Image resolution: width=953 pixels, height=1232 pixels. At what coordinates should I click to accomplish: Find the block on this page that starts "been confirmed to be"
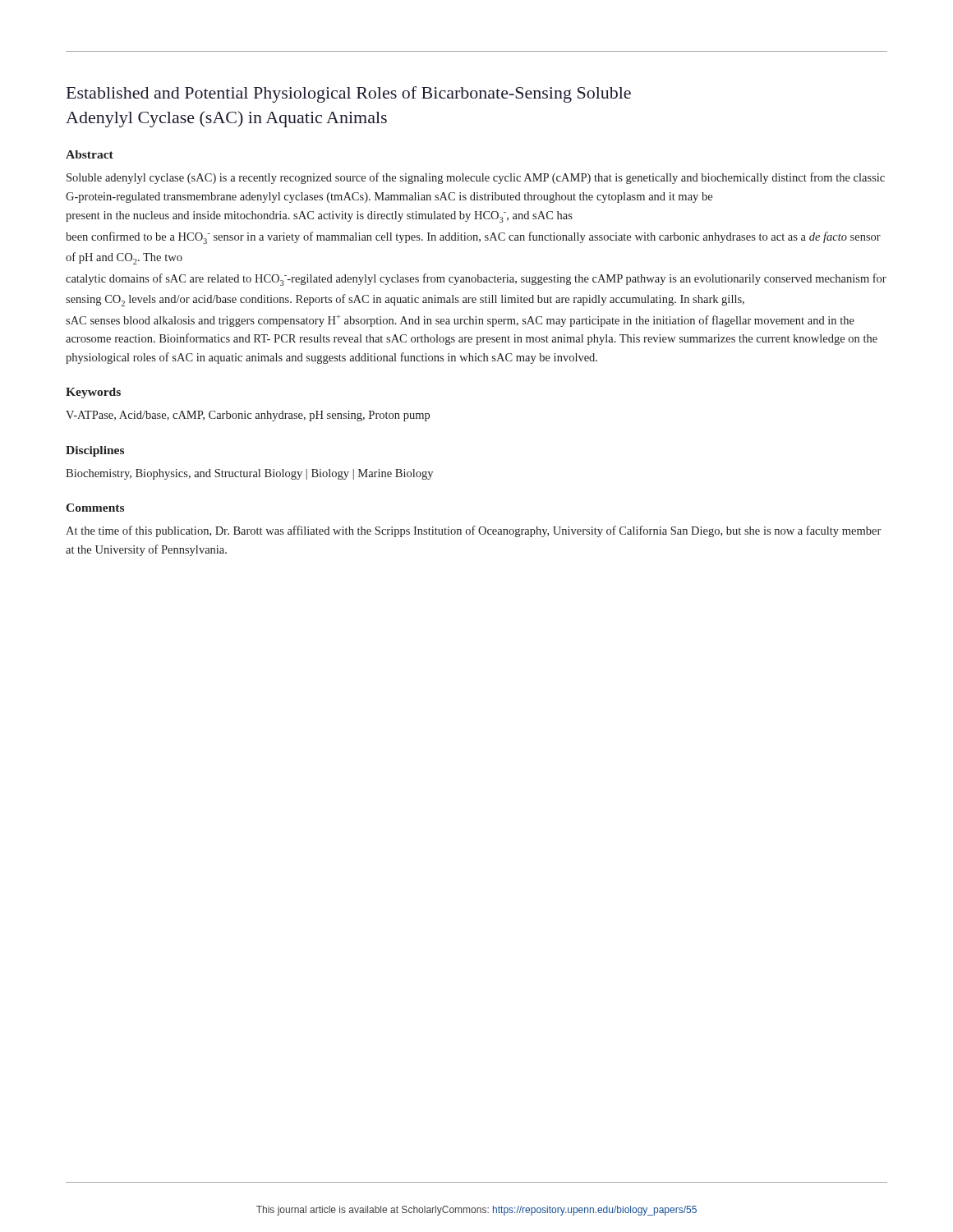[x=473, y=247]
